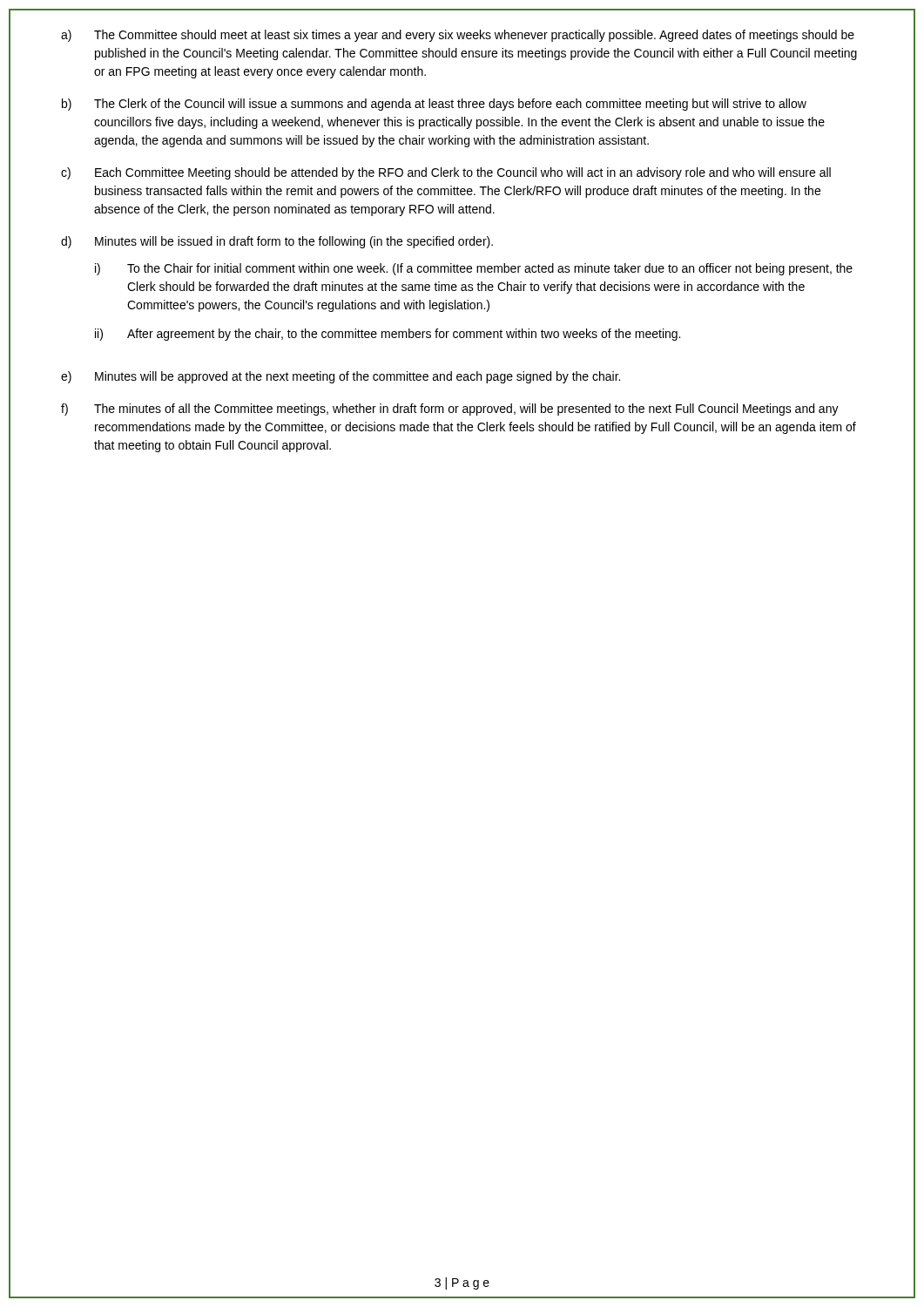Locate the list item containing "a) The Committee should meet"
Viewport: 924px width, 1307px height.
[462, 54]
